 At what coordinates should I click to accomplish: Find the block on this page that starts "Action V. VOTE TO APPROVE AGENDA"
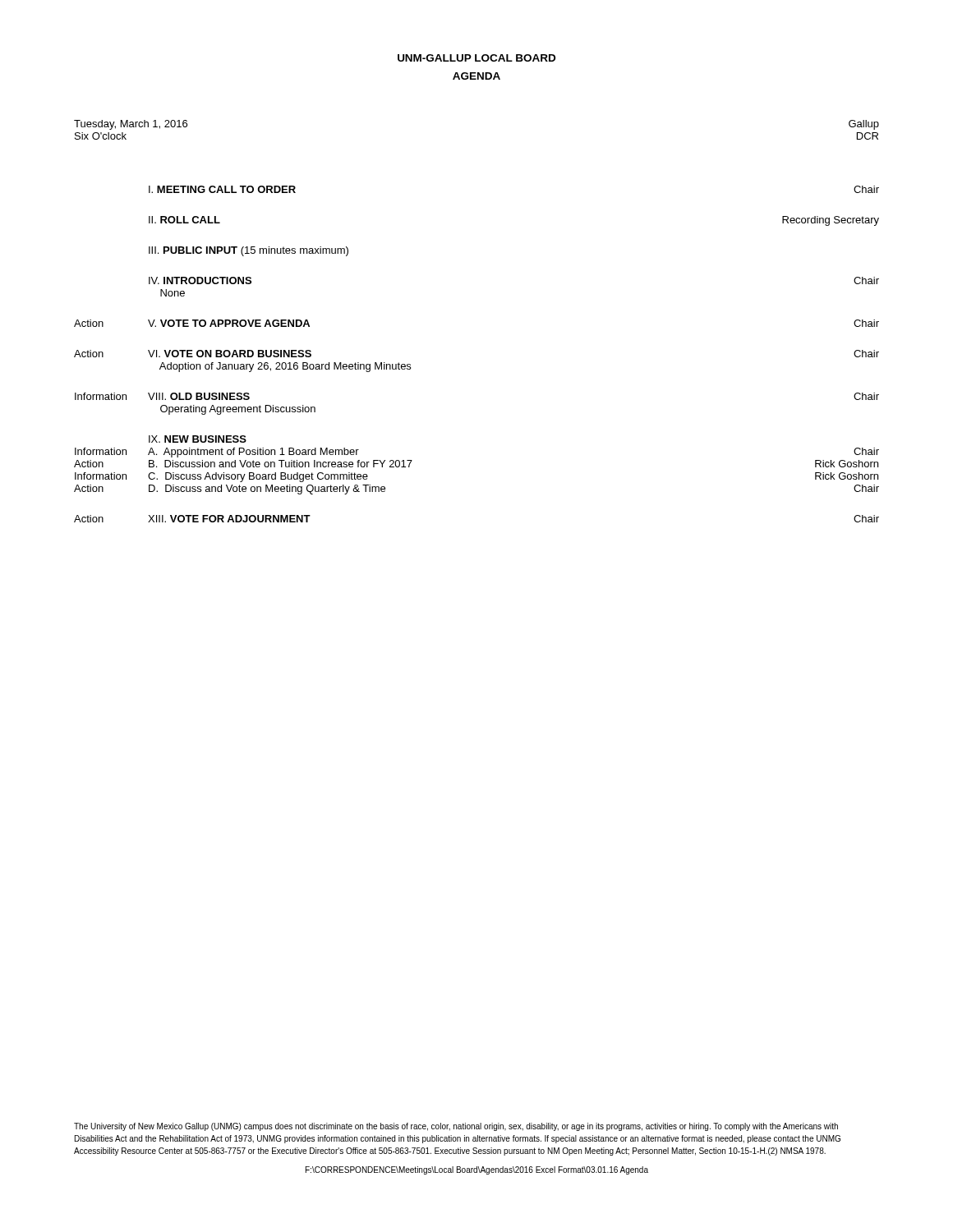(83, 323)
